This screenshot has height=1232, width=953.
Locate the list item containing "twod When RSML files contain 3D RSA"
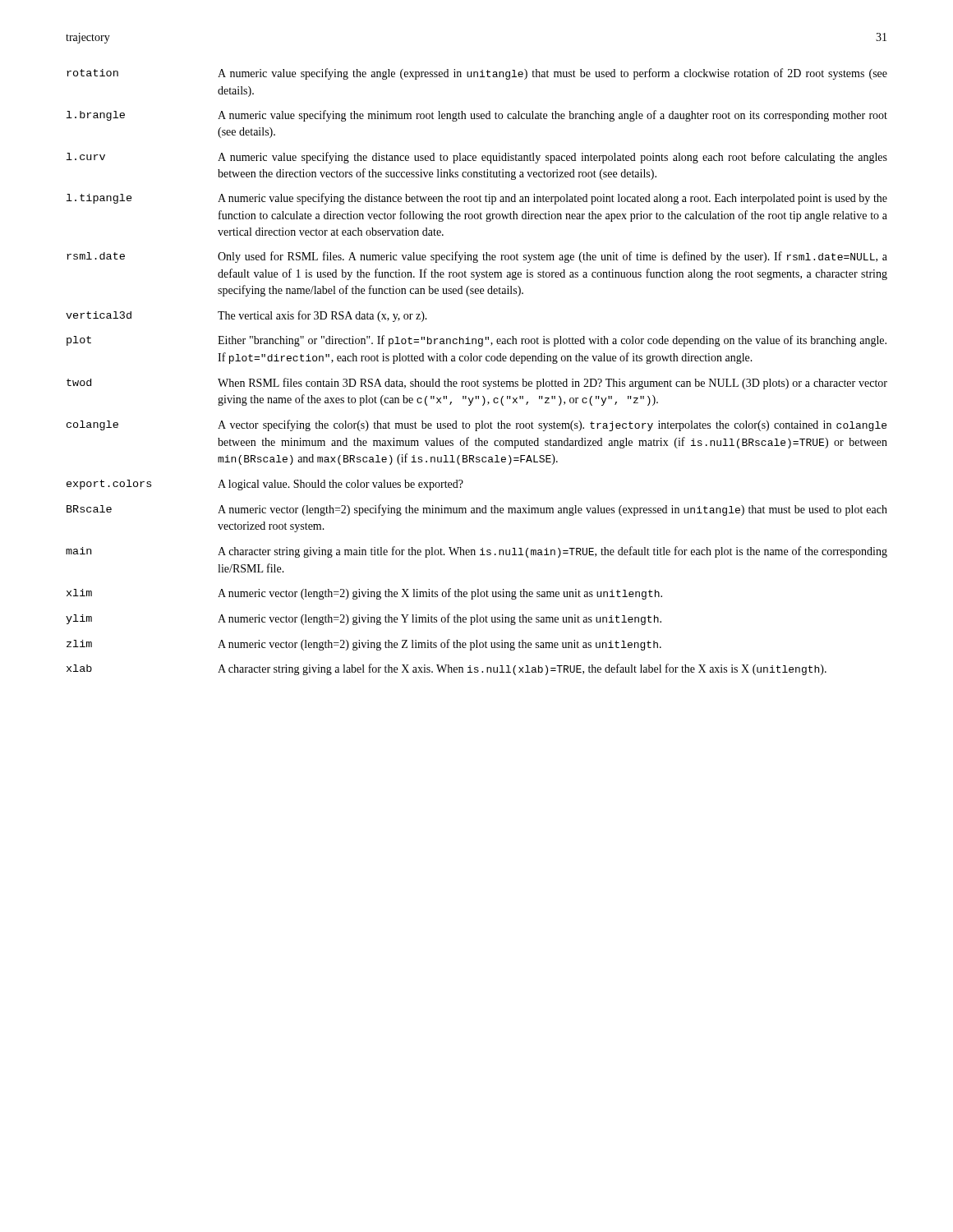click(476, 392)
